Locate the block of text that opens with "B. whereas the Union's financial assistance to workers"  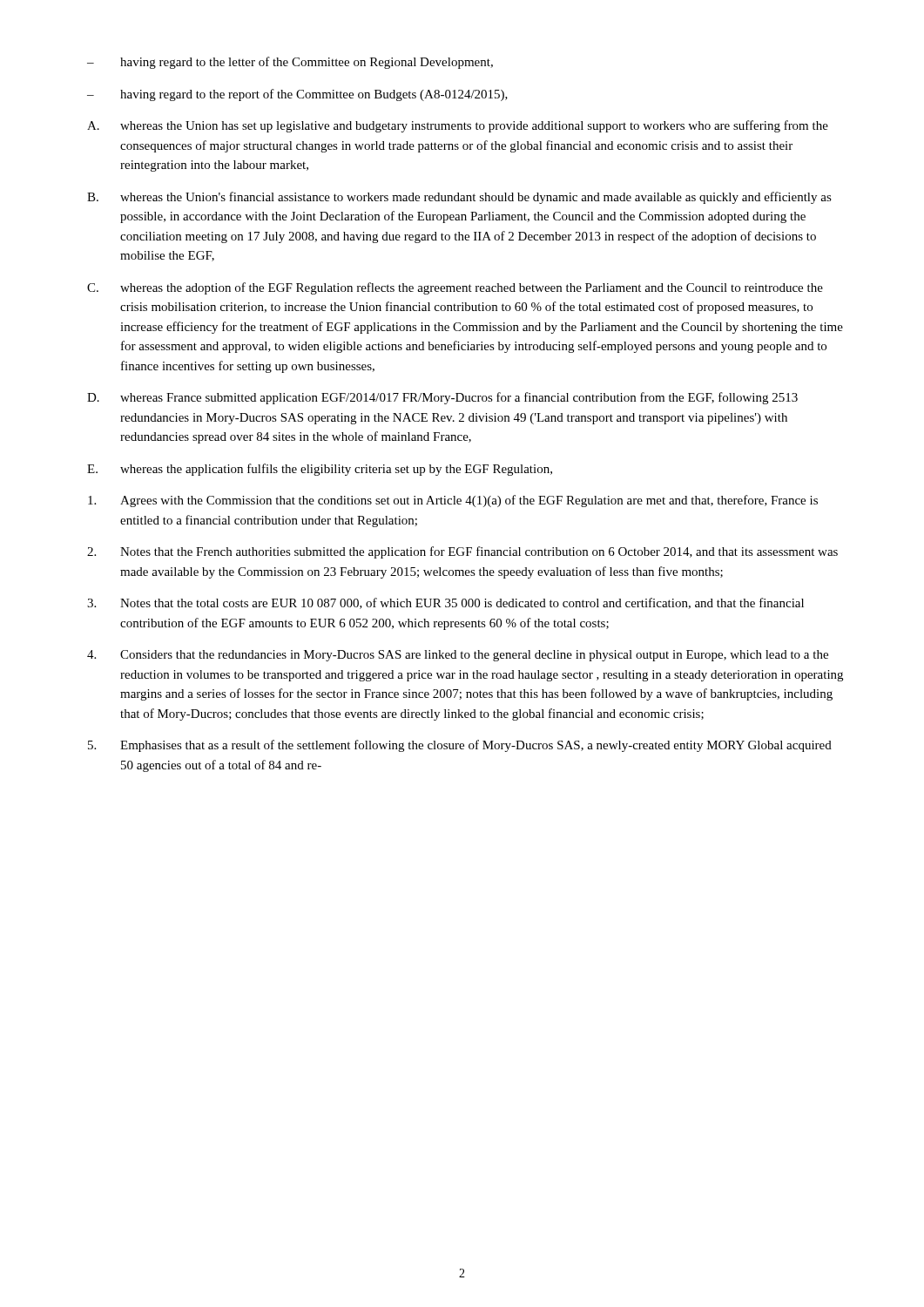tap(466, 226)
